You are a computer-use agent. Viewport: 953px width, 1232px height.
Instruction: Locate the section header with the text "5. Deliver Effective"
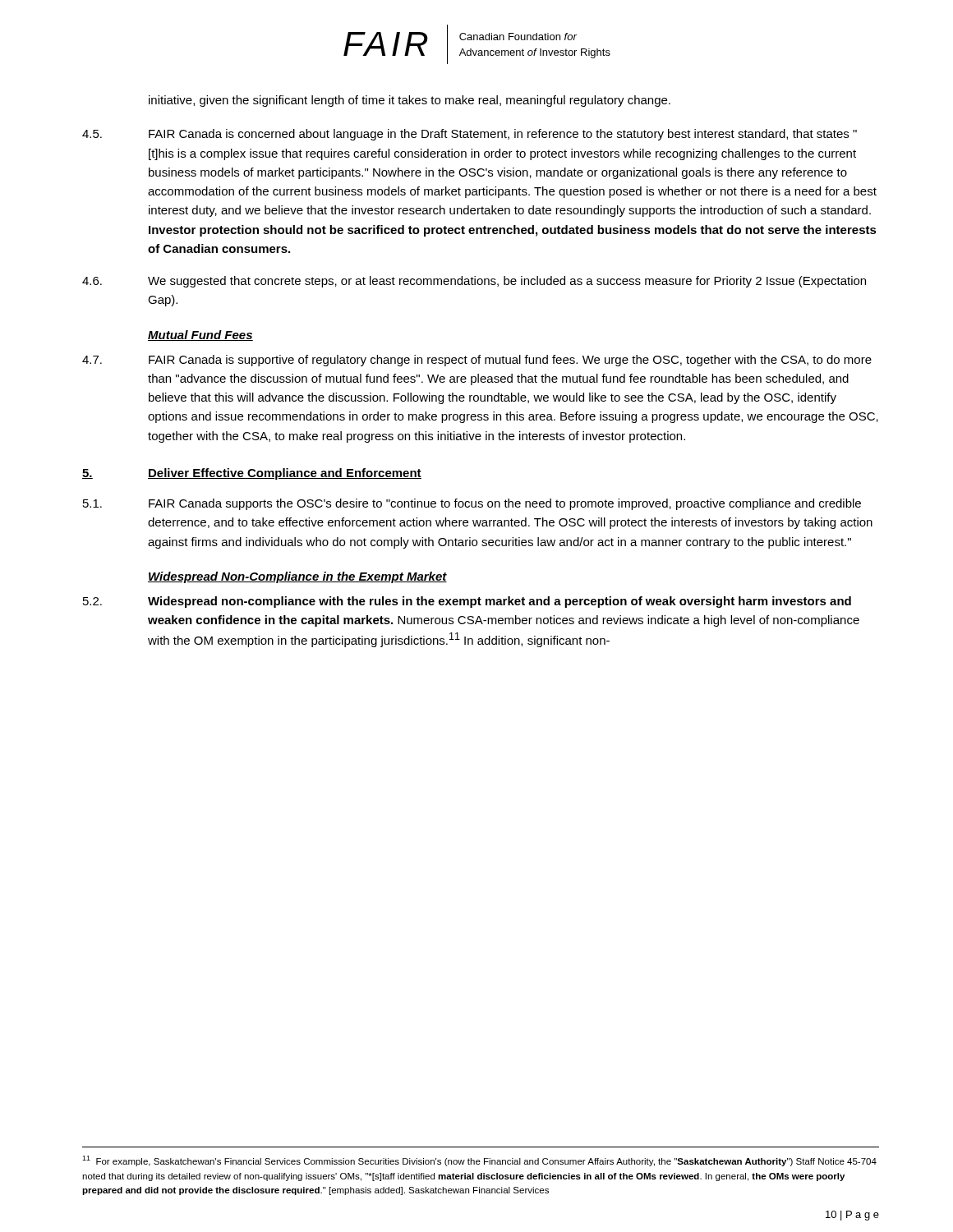252,474
